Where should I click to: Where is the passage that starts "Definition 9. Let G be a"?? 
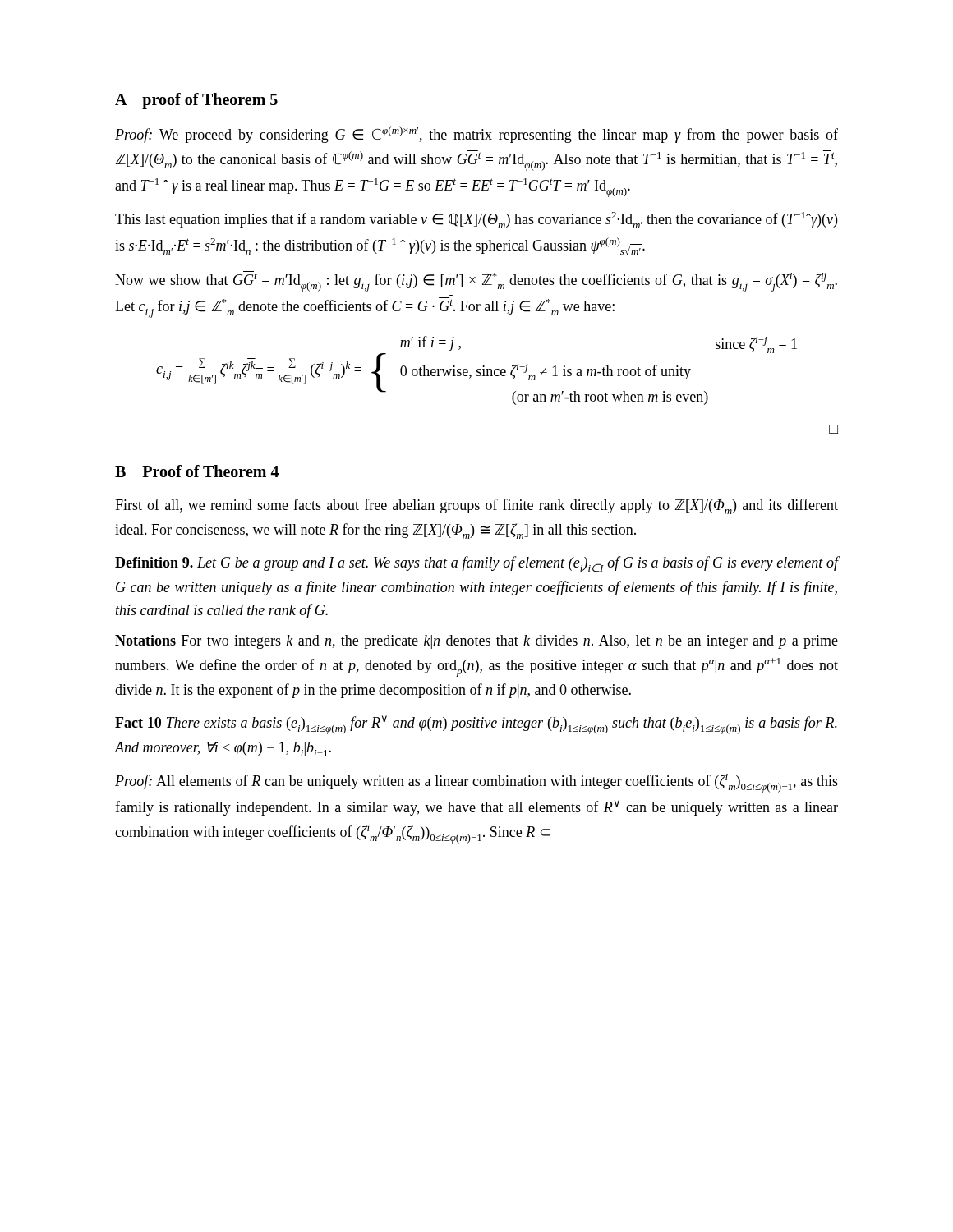coord(476,586)
